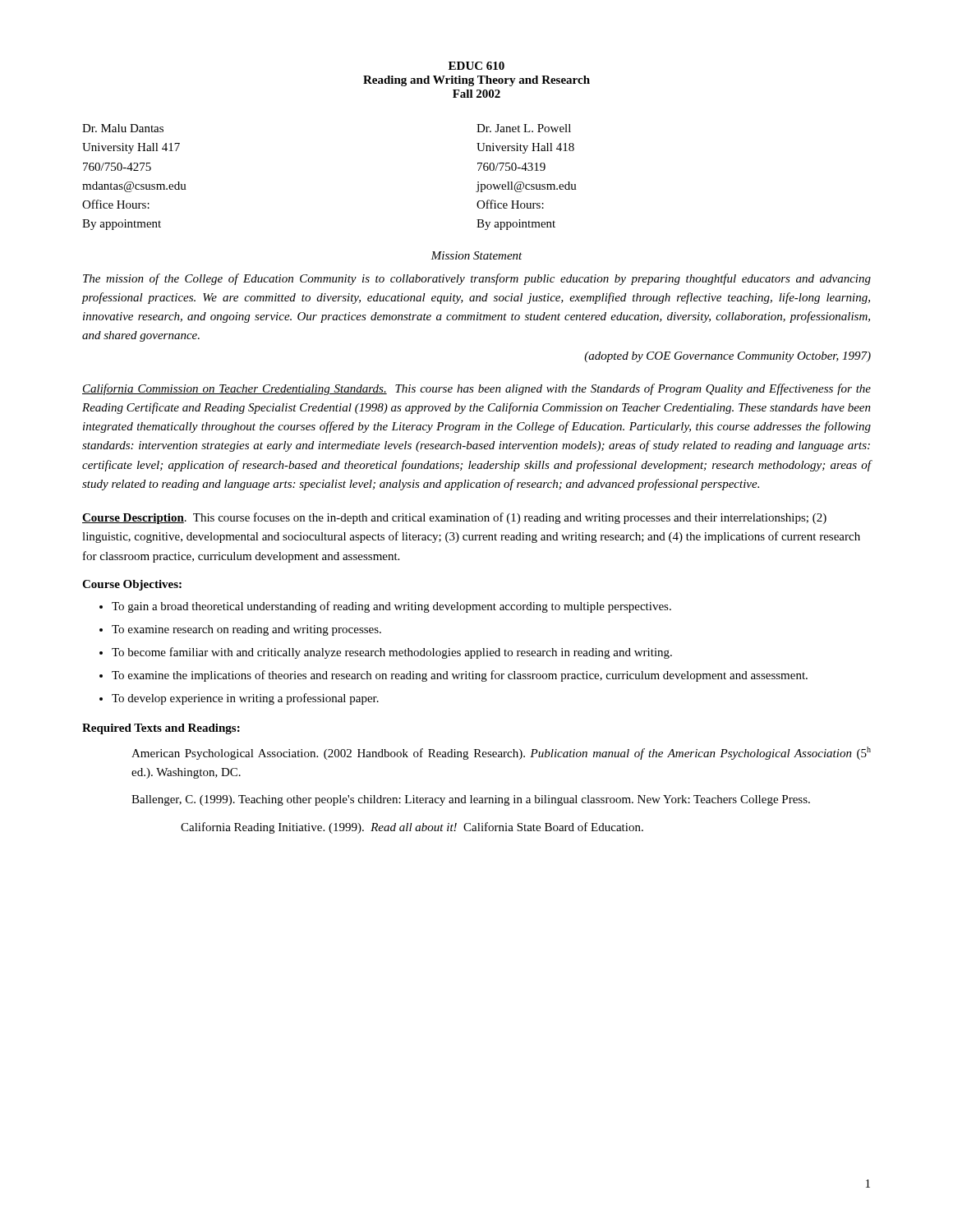Select the section header that says "Mission Statement"
Screen dimensions: 1232x953
point(476,255)
